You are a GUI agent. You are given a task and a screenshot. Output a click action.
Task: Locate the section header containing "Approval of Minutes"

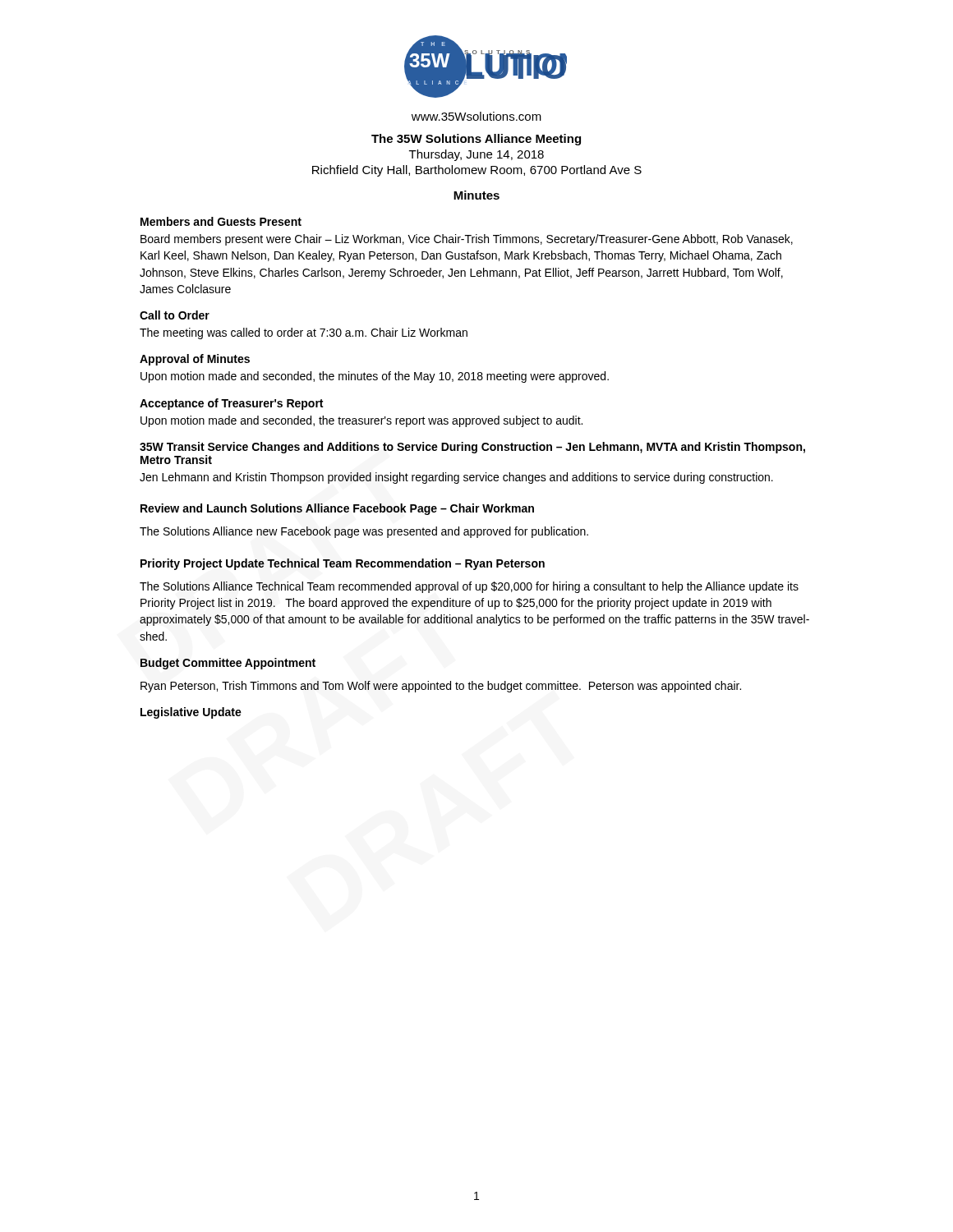[x=195, y=359]
